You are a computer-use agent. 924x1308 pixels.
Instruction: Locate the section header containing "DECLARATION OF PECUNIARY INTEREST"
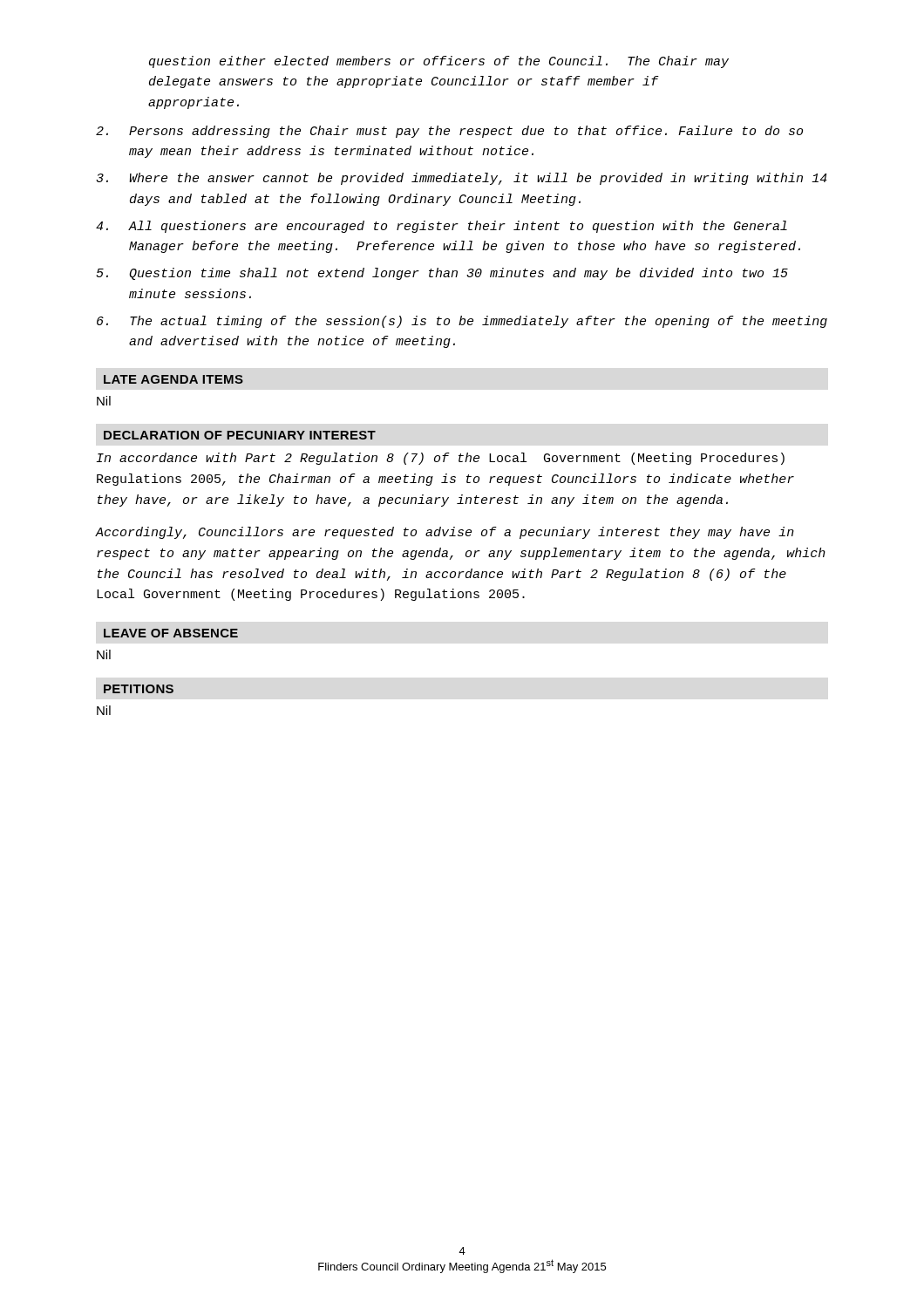point(239,435)
